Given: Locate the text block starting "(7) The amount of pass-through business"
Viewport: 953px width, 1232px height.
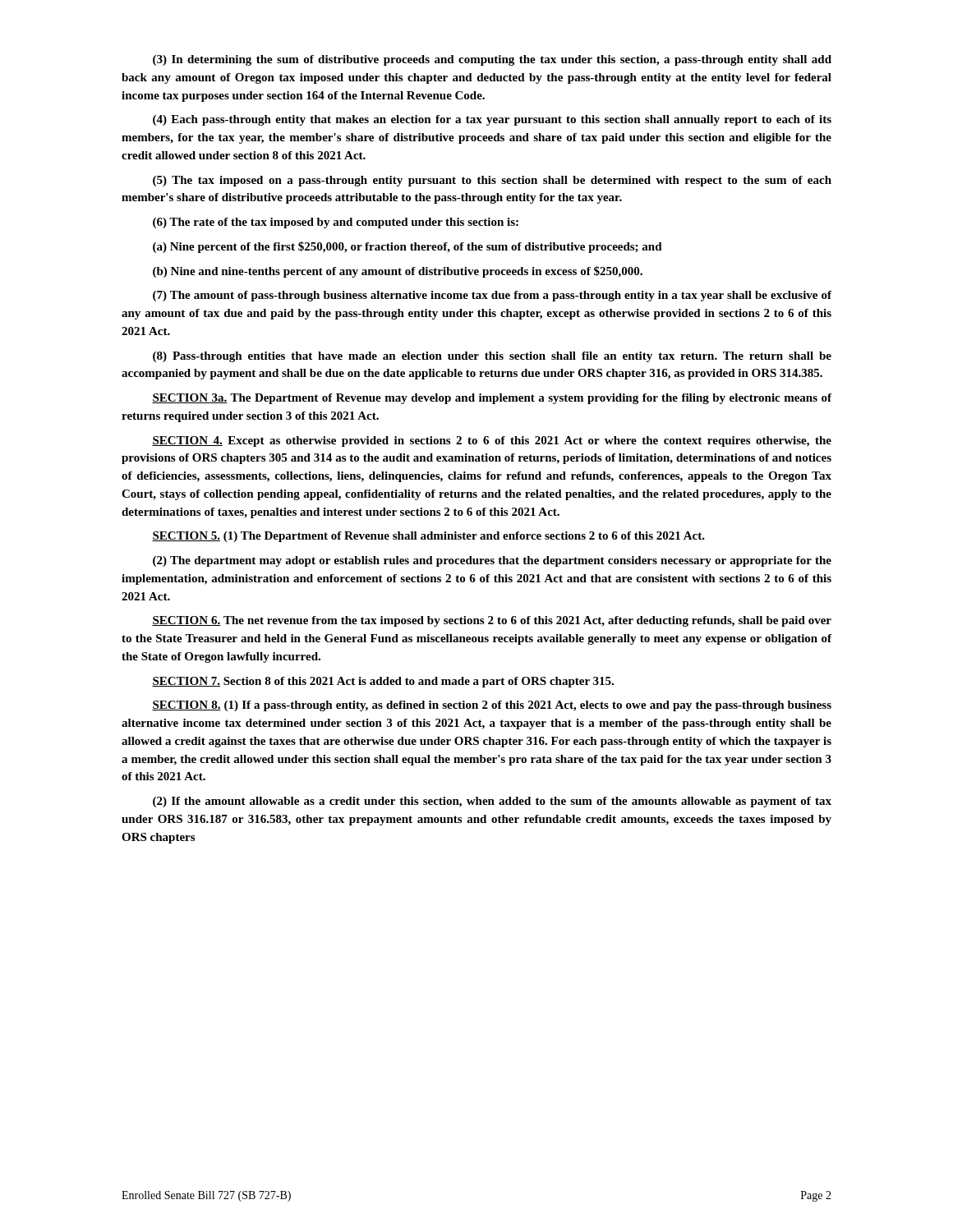Looking at the screenshot, I should click(x=476, y=314).
